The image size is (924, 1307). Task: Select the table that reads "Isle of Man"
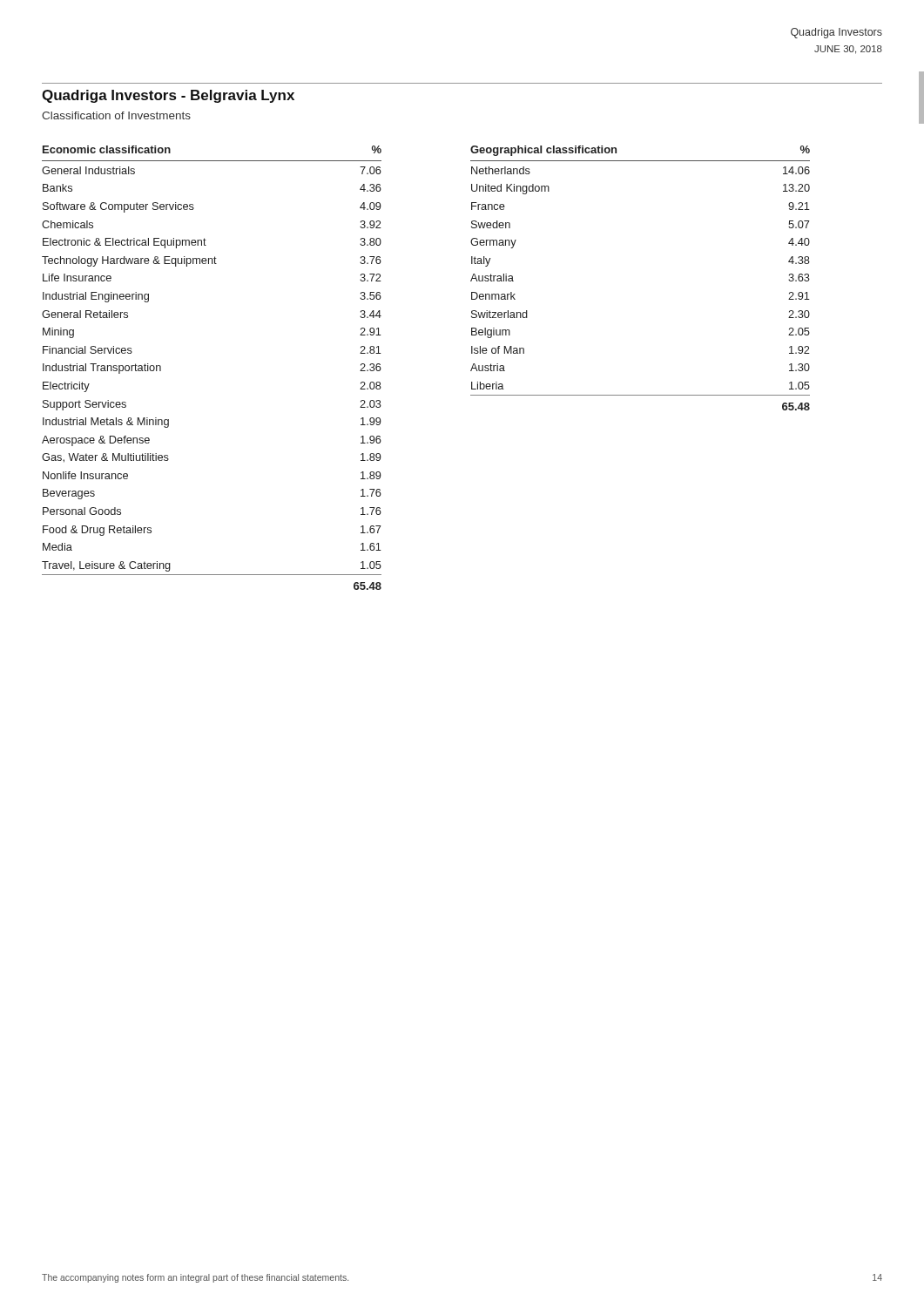point(640,277)
